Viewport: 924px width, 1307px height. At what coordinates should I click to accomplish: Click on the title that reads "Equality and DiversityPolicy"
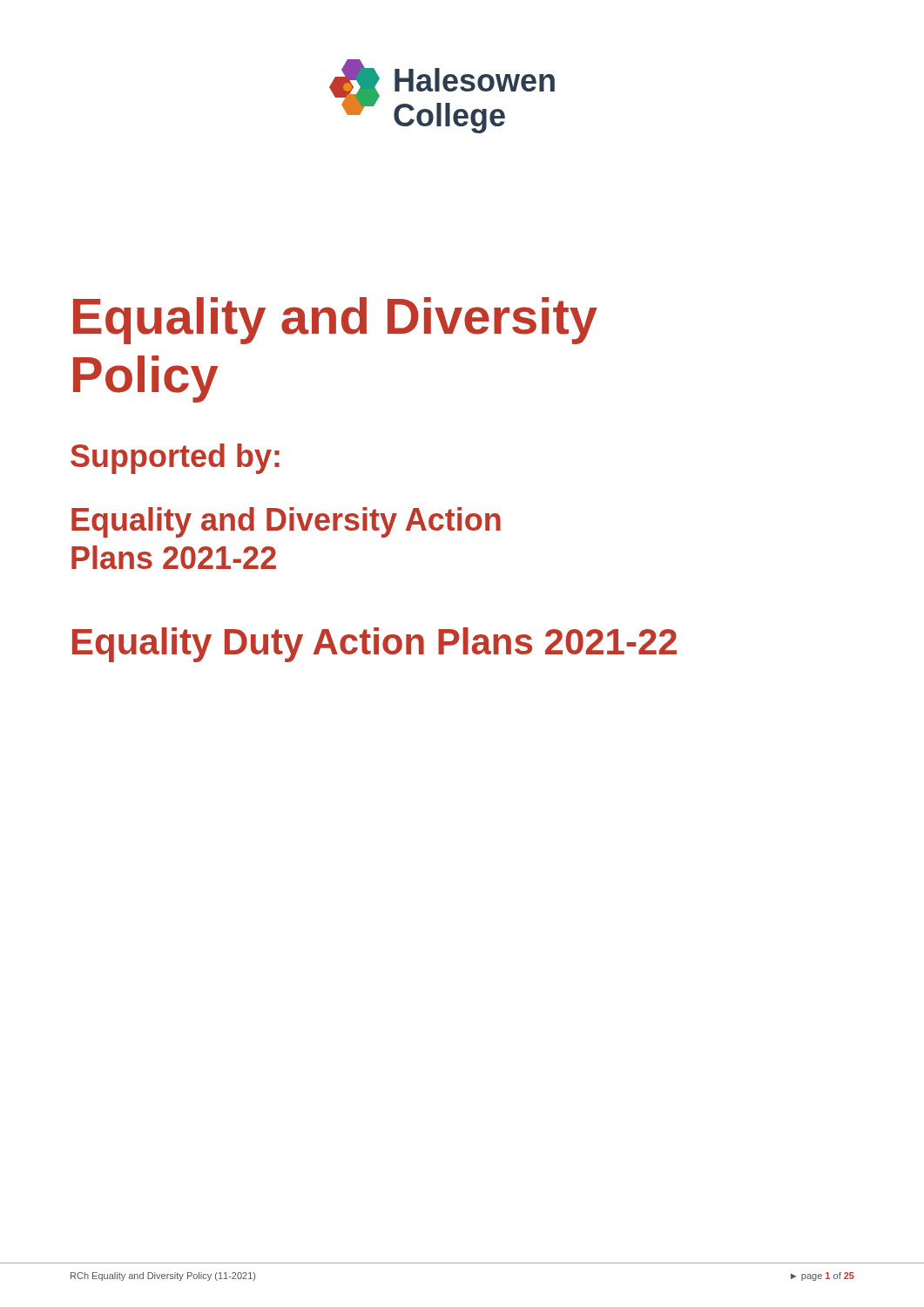coord(335,321)
